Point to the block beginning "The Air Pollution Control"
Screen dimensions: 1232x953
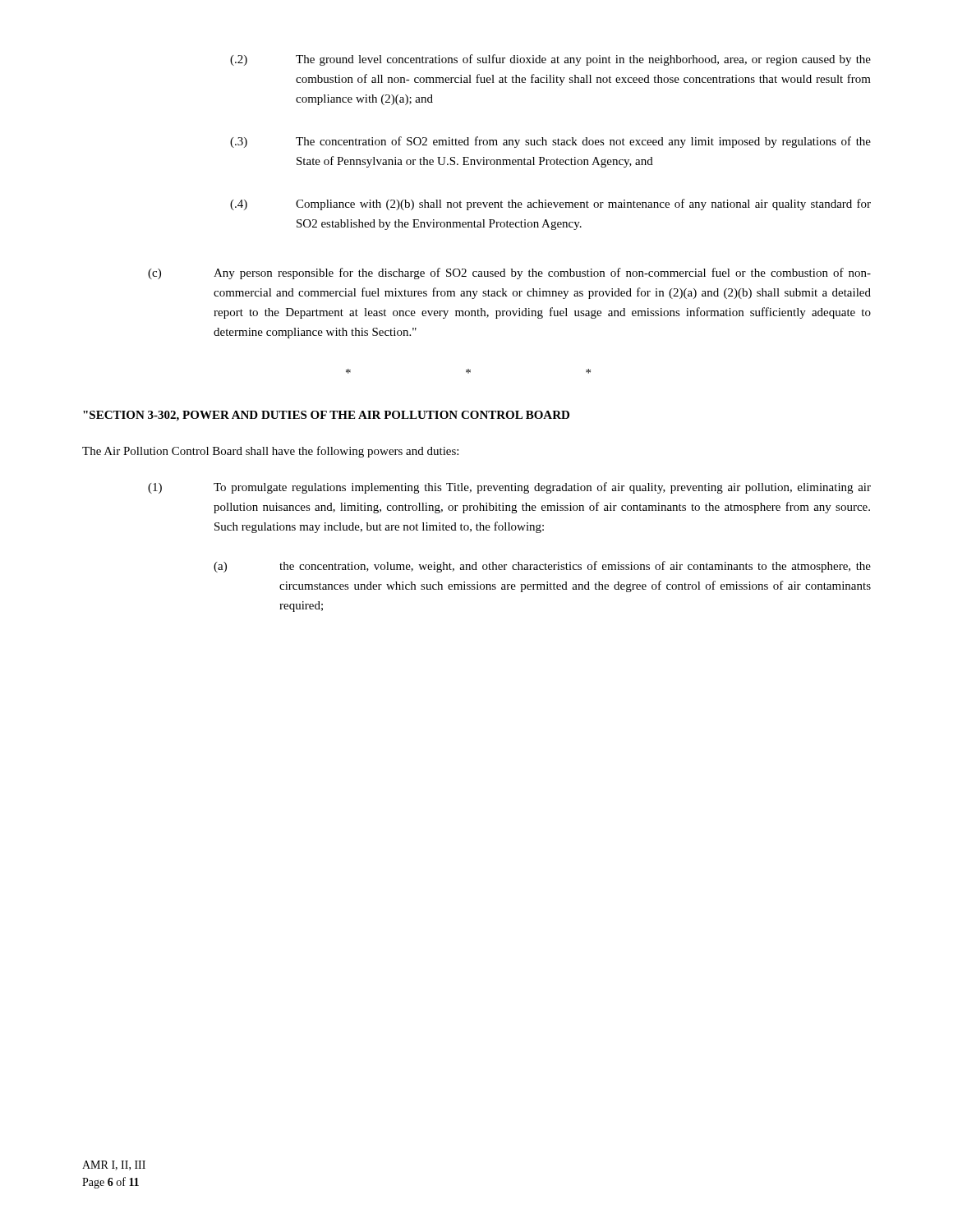pyautogui.click(x=271, y=451)
